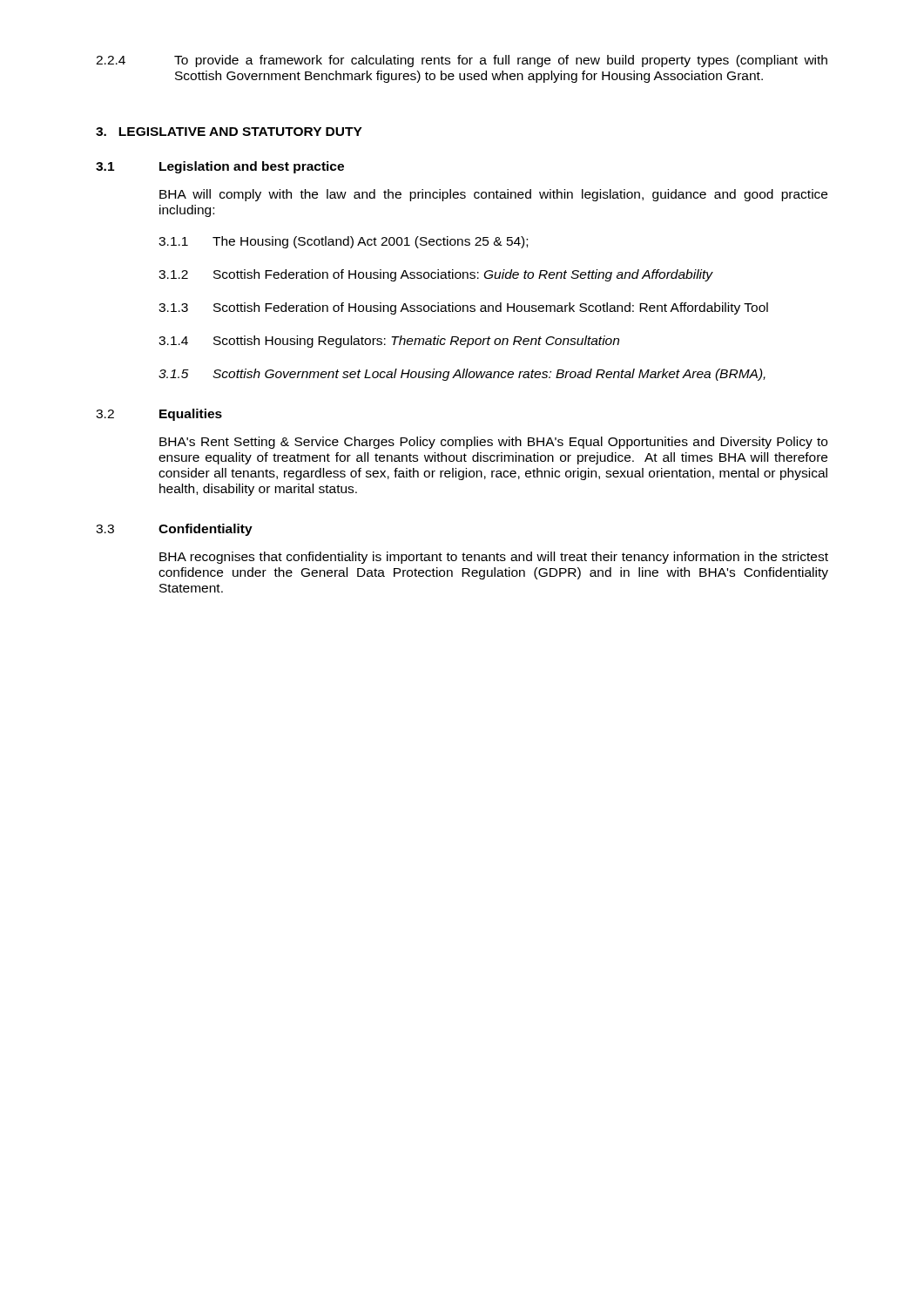Find the section header containing "3. LEGISLATIVE AND"
Image resolution: width=924 pixels, height=1307 pixels.
pos(229,131)
